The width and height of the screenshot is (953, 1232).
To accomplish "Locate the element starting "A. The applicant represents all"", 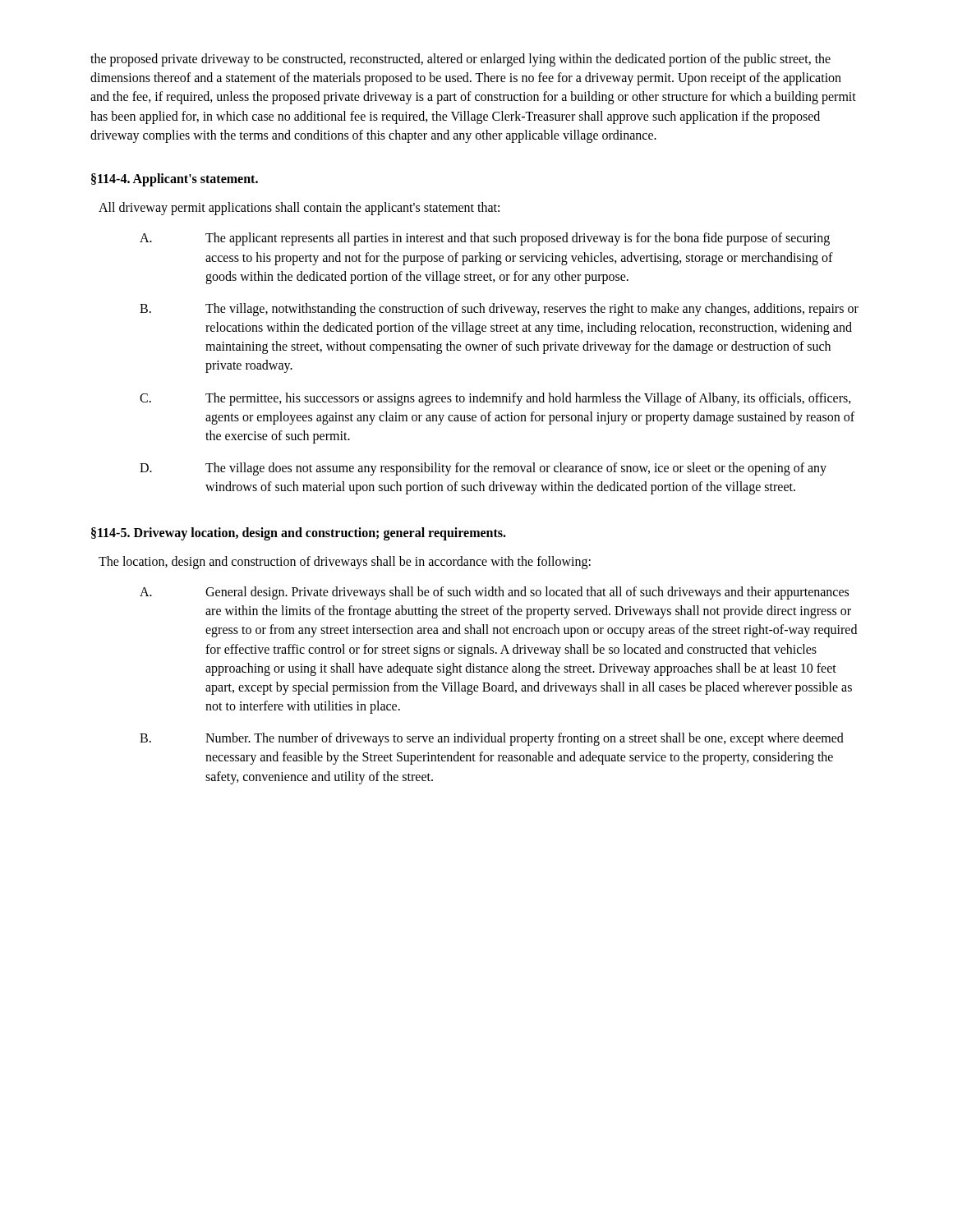I will (476, 257).
